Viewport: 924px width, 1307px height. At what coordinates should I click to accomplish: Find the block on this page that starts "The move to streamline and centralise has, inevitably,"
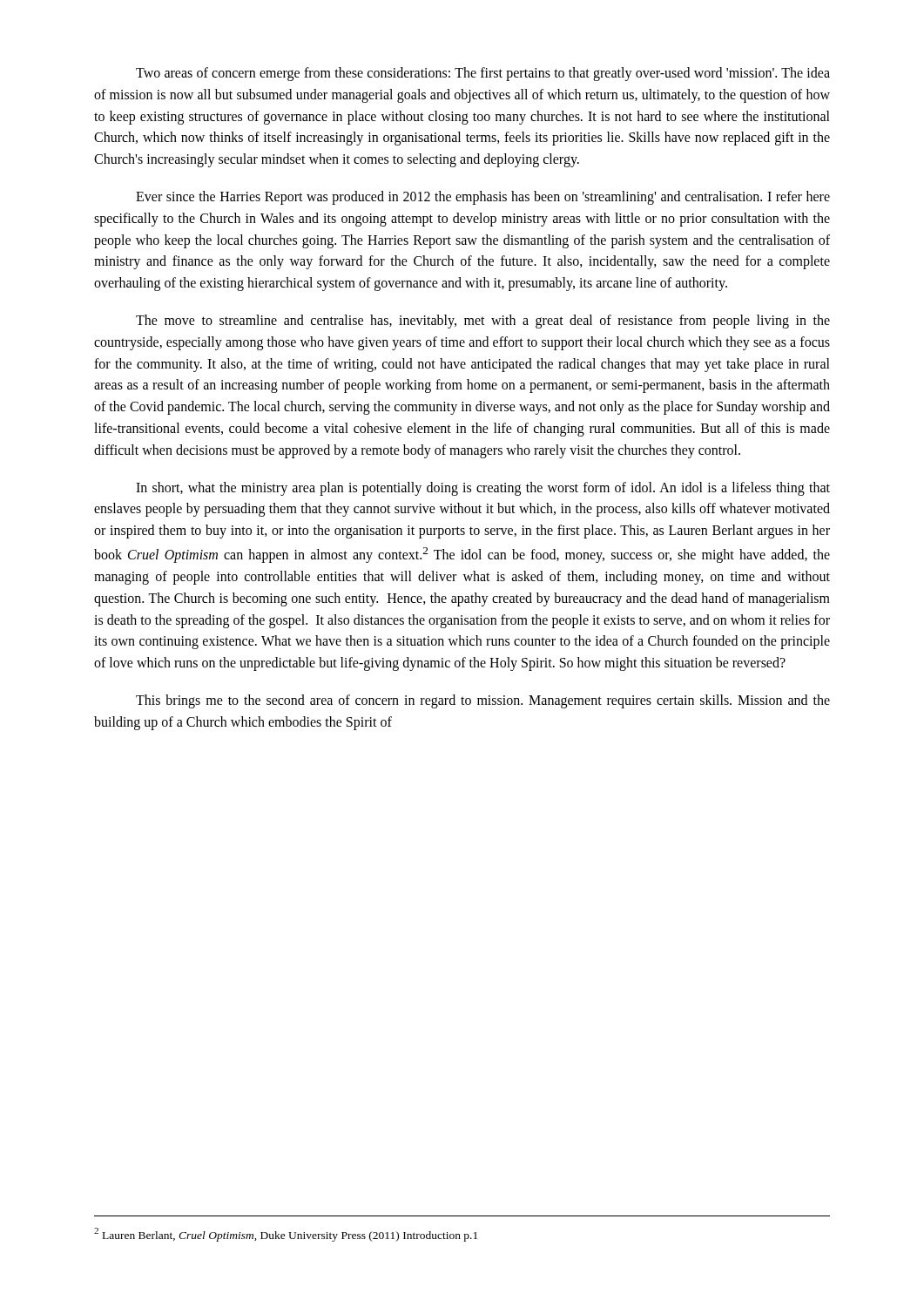(462, 386)
